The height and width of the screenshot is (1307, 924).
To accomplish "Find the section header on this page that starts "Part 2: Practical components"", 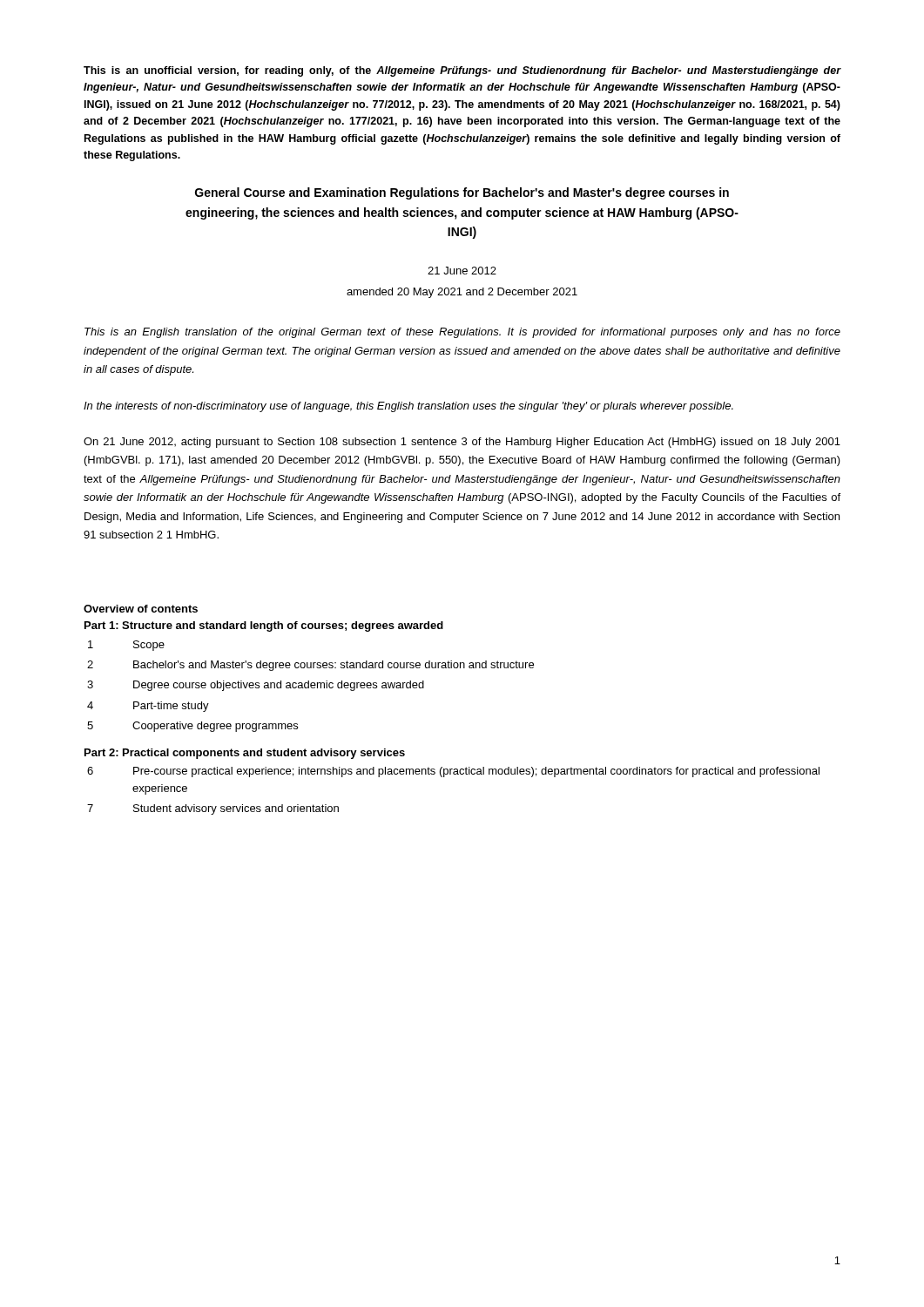I will click(244, 752).
